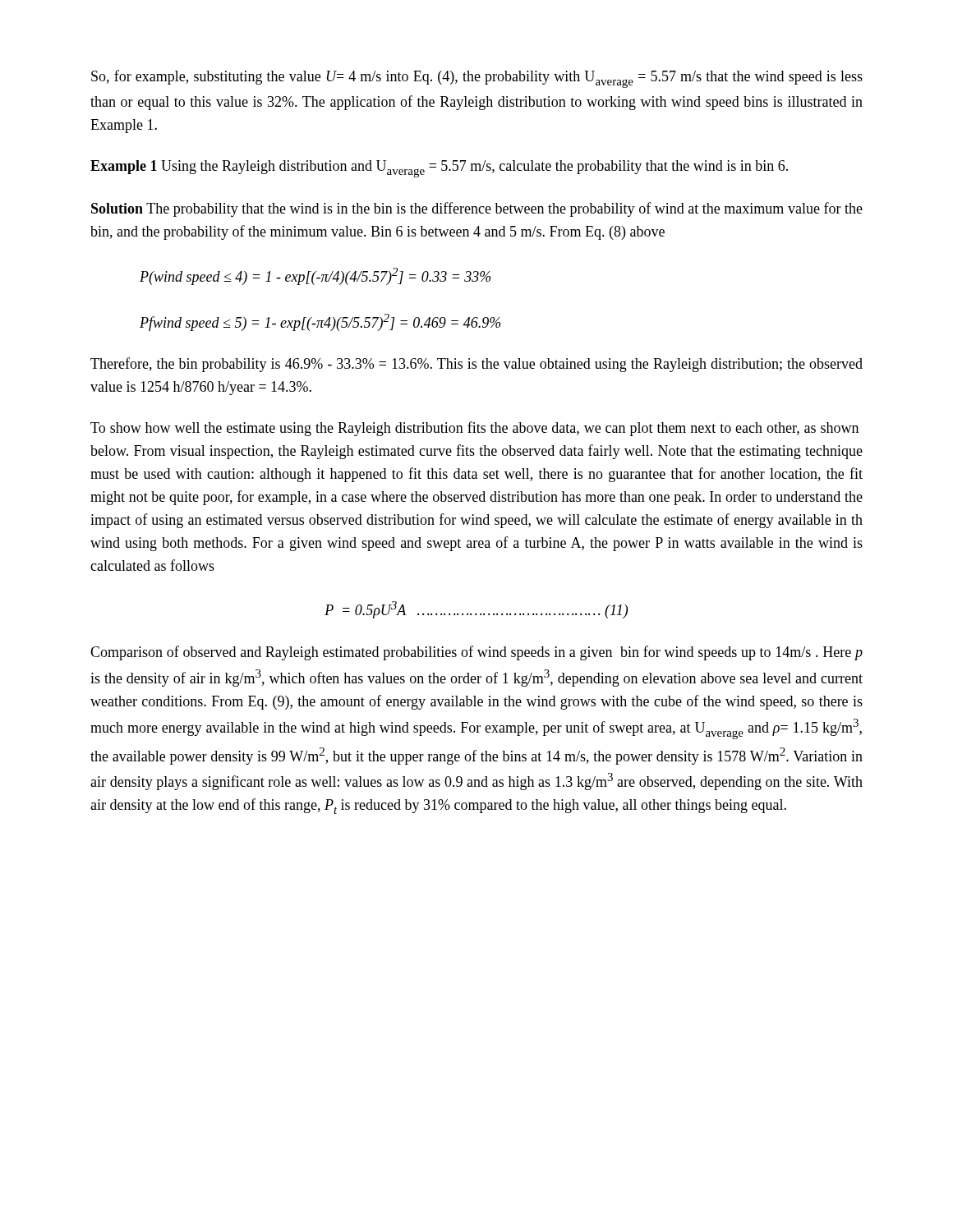Find the formula with the text "Pfwind speed ≤ 5) ="
The image size is (953, 1232).
click(321, 321)
